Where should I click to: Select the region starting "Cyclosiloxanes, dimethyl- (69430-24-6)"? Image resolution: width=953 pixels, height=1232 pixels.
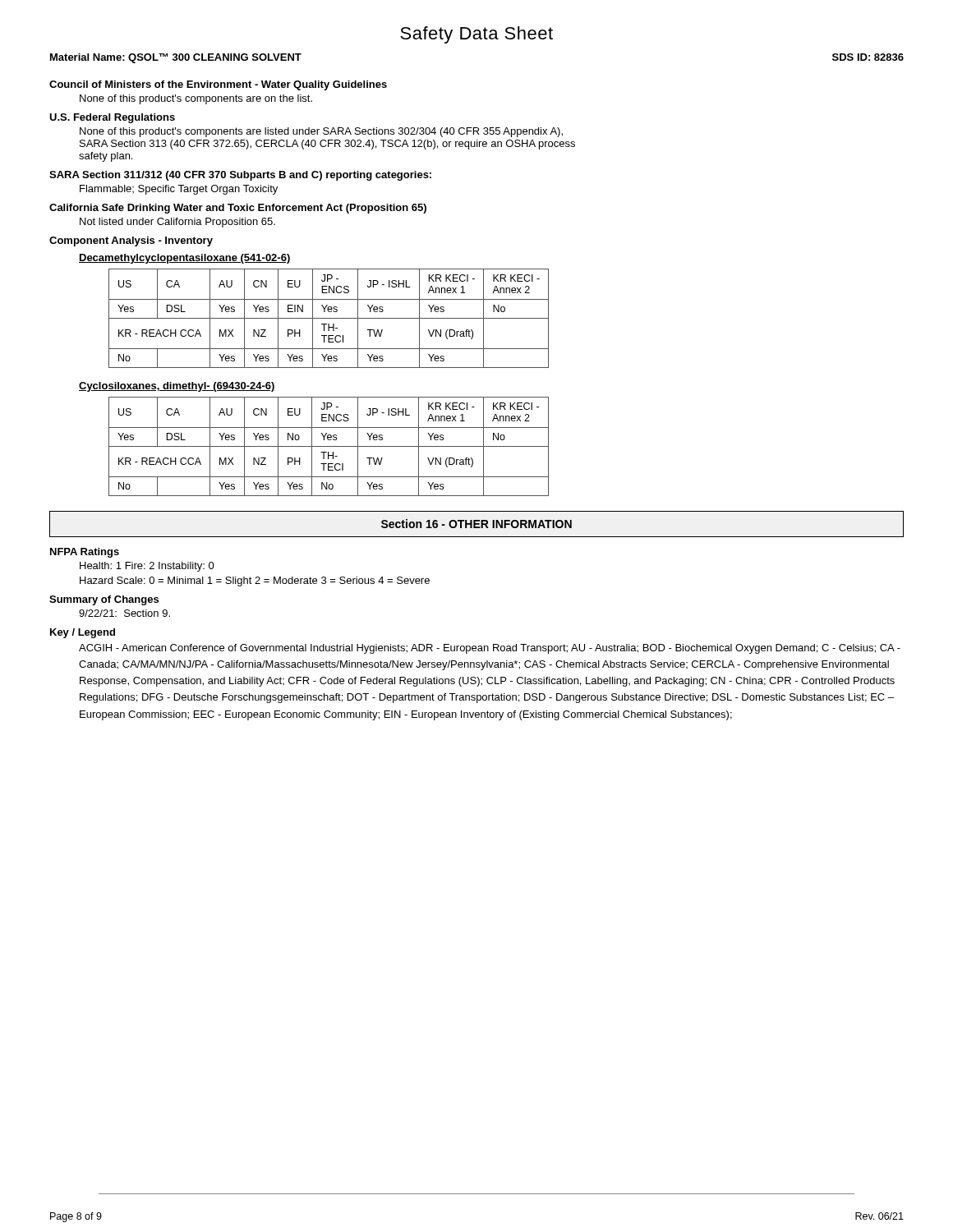point(177,386)
